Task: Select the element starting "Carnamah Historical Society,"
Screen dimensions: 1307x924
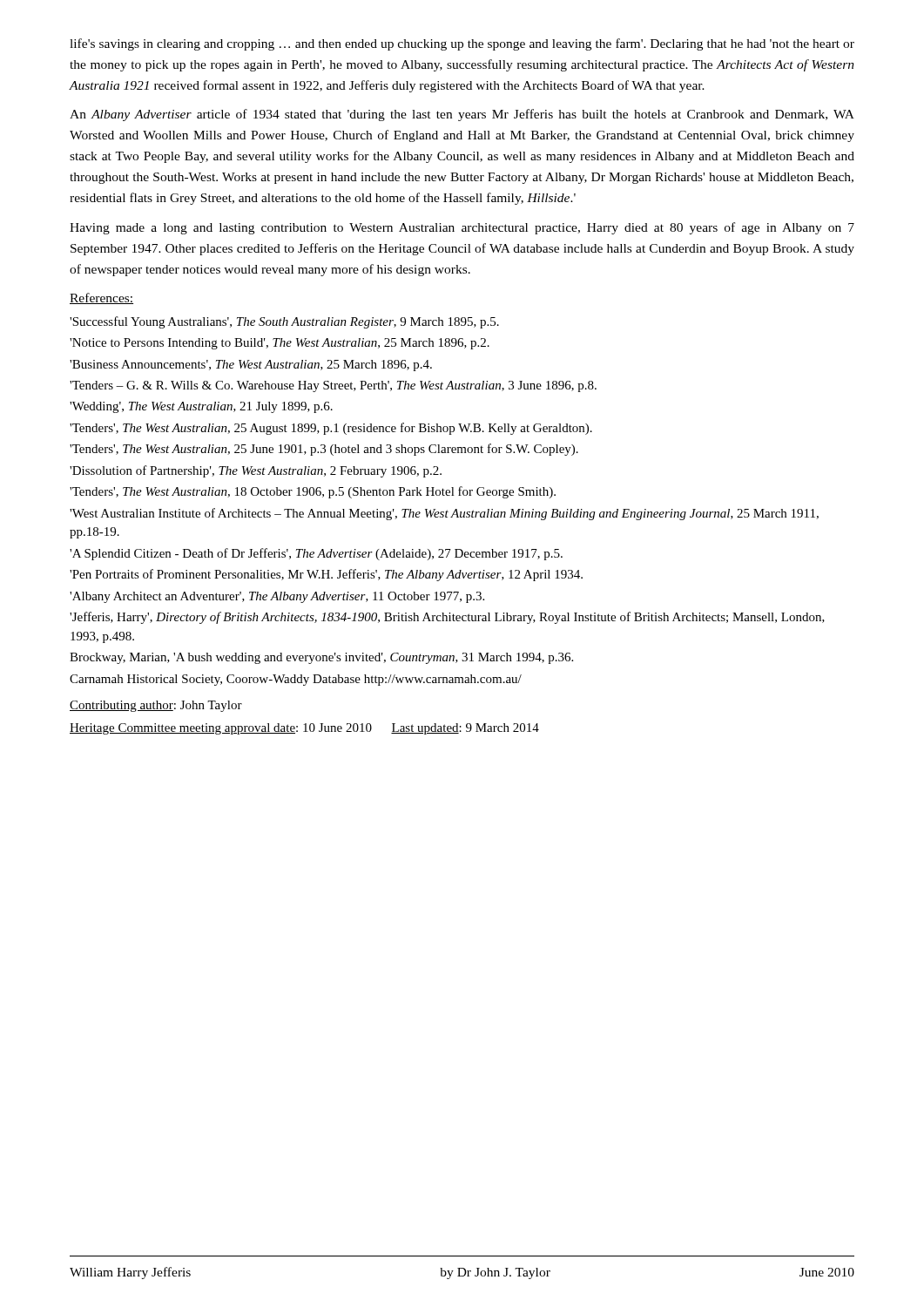Action: click(x=296, y=679)
